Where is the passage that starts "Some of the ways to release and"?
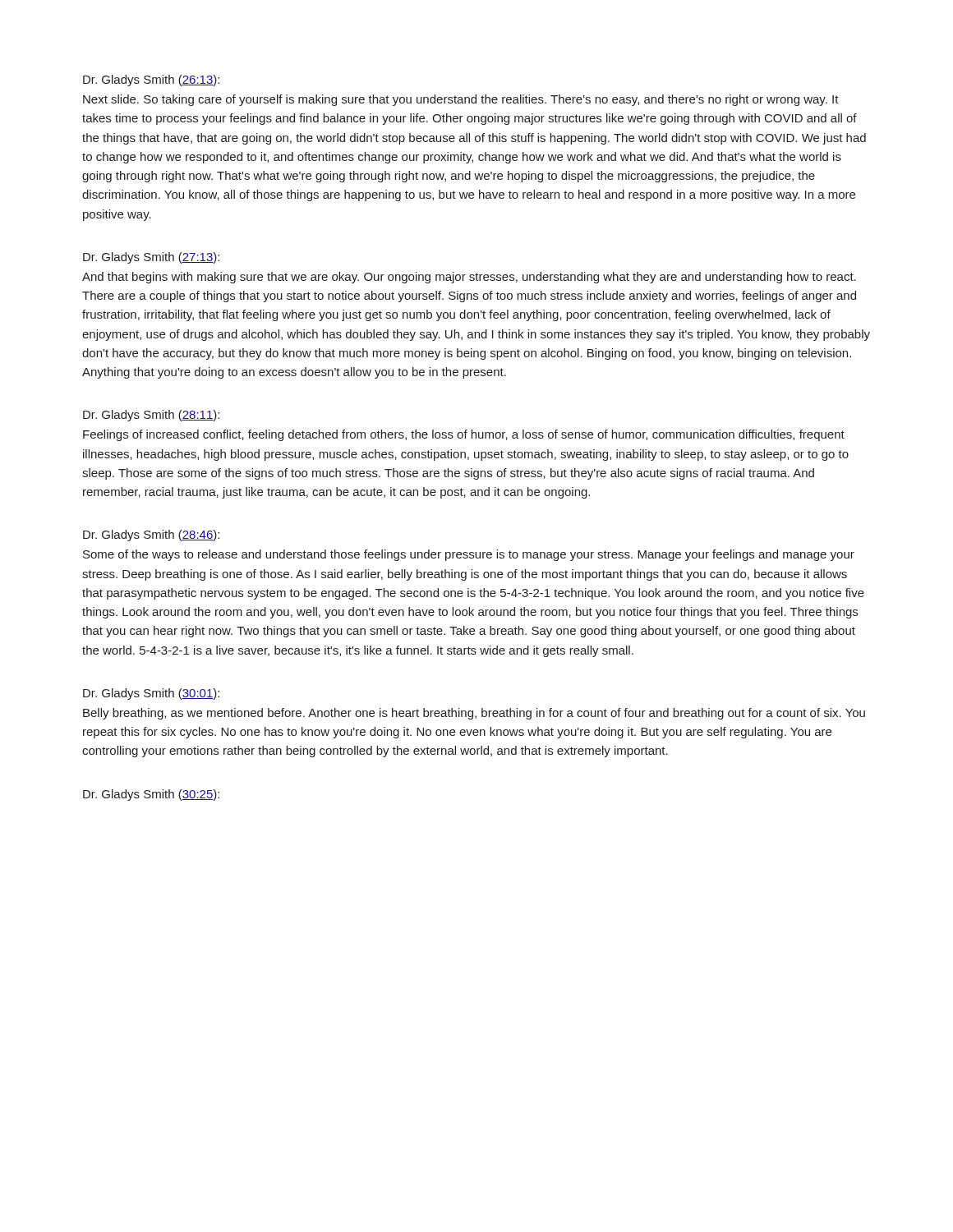This screenshot has height=1232, width=953. pyautogui.click(x=473, y=602)
